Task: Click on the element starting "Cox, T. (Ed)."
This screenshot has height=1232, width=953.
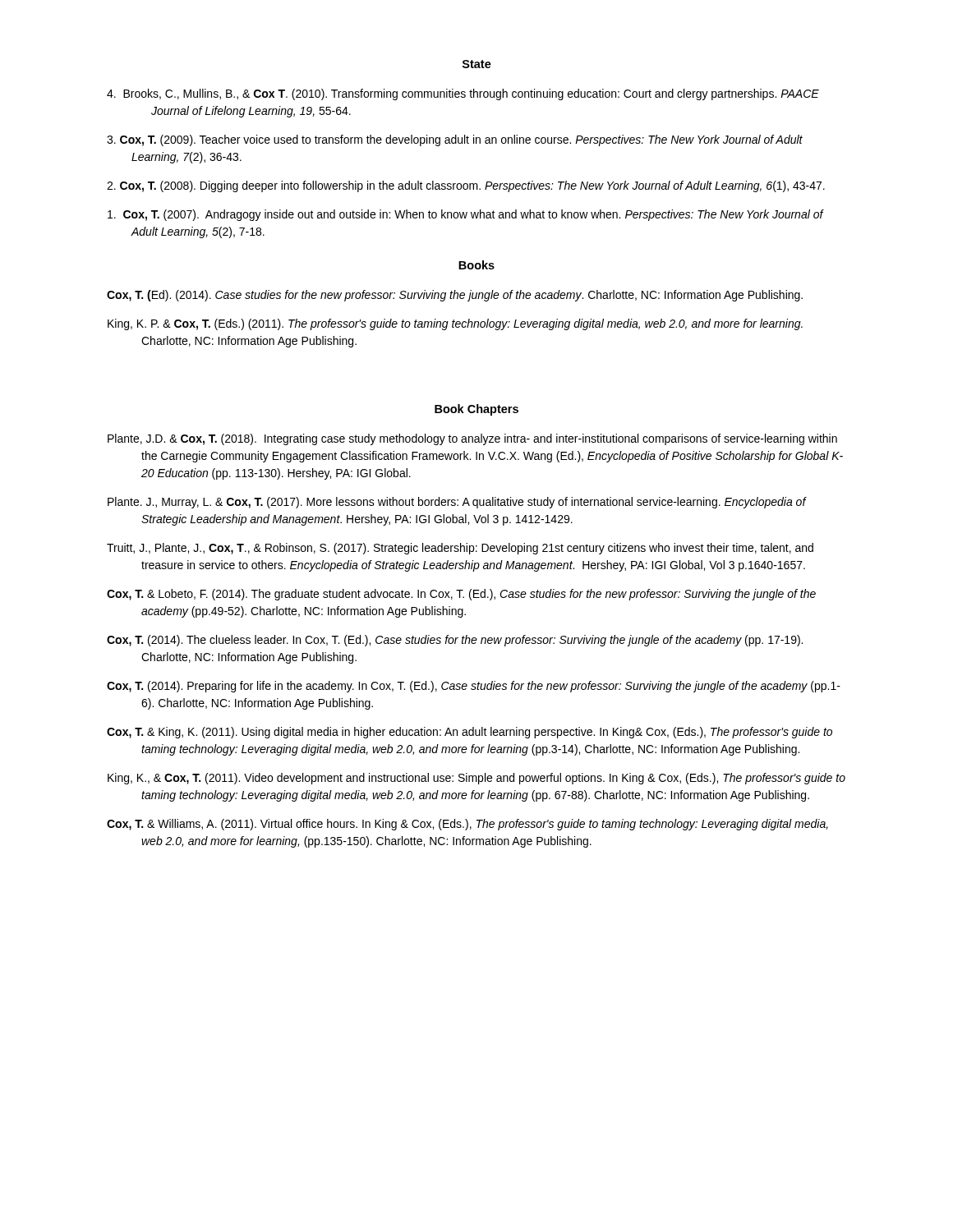Action: 455,295
